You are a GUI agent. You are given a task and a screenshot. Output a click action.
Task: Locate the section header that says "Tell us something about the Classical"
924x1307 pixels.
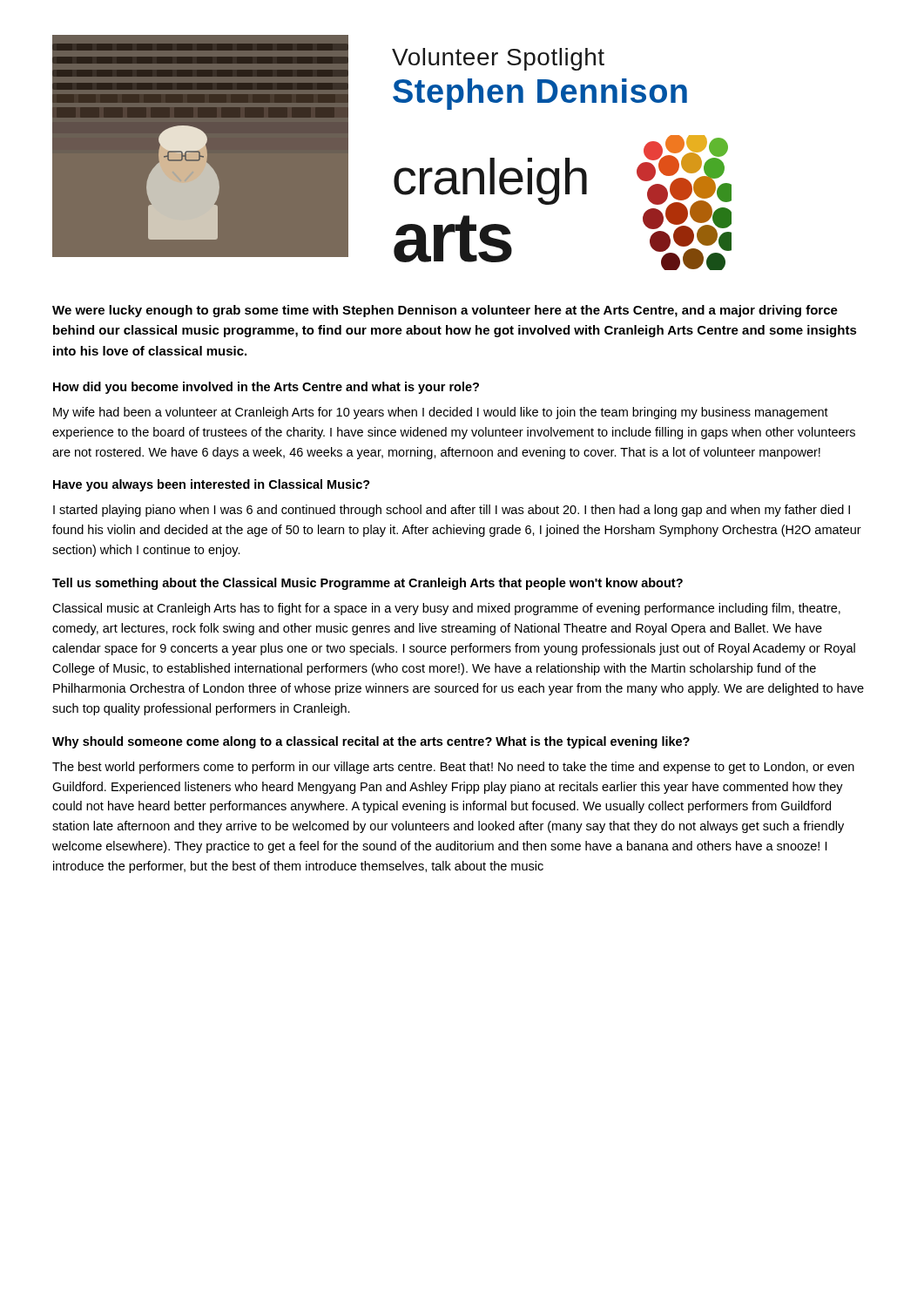click(368, 583)
